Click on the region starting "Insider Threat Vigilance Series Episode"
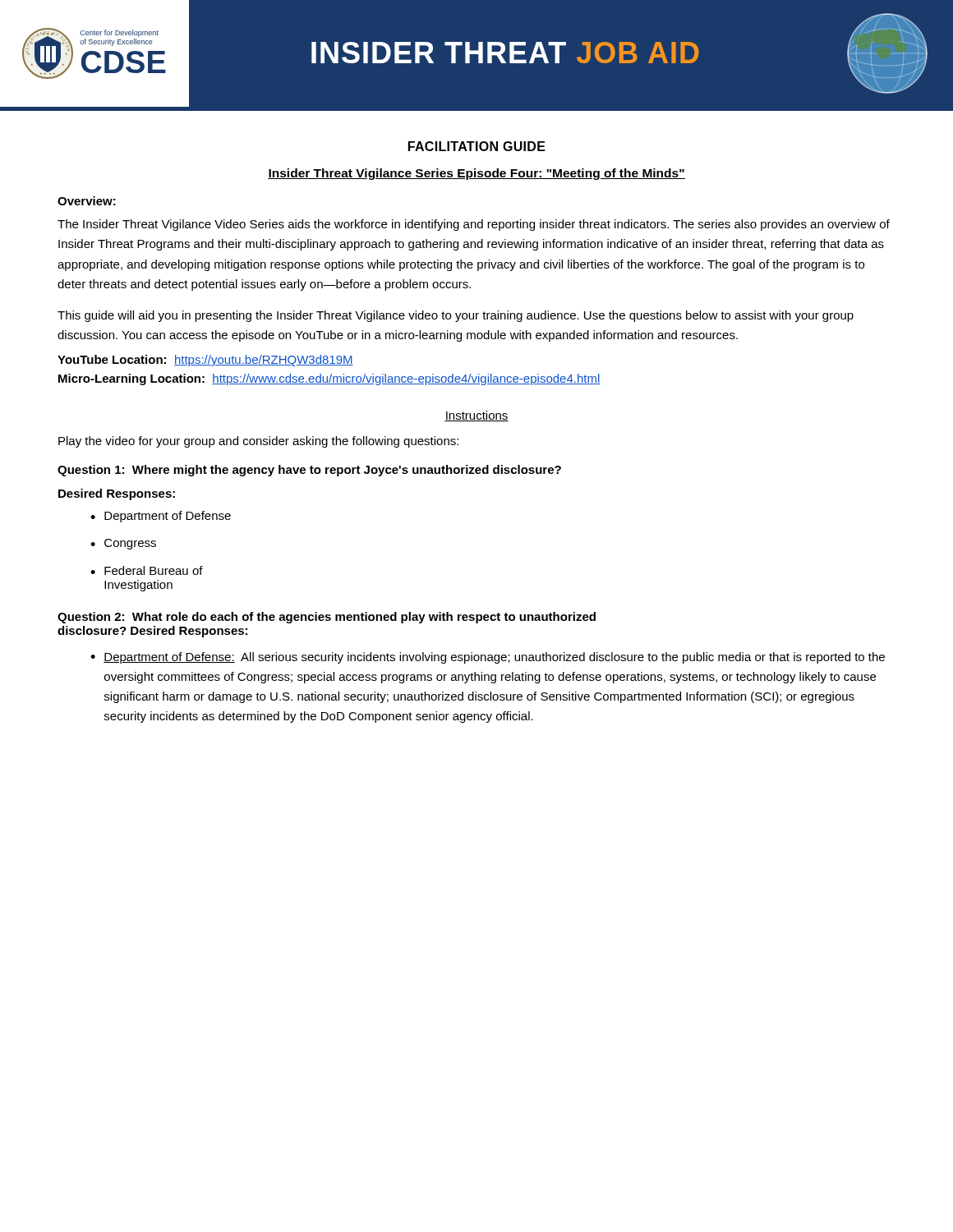This screenshot has height=1232, width=953. point(476,173)
